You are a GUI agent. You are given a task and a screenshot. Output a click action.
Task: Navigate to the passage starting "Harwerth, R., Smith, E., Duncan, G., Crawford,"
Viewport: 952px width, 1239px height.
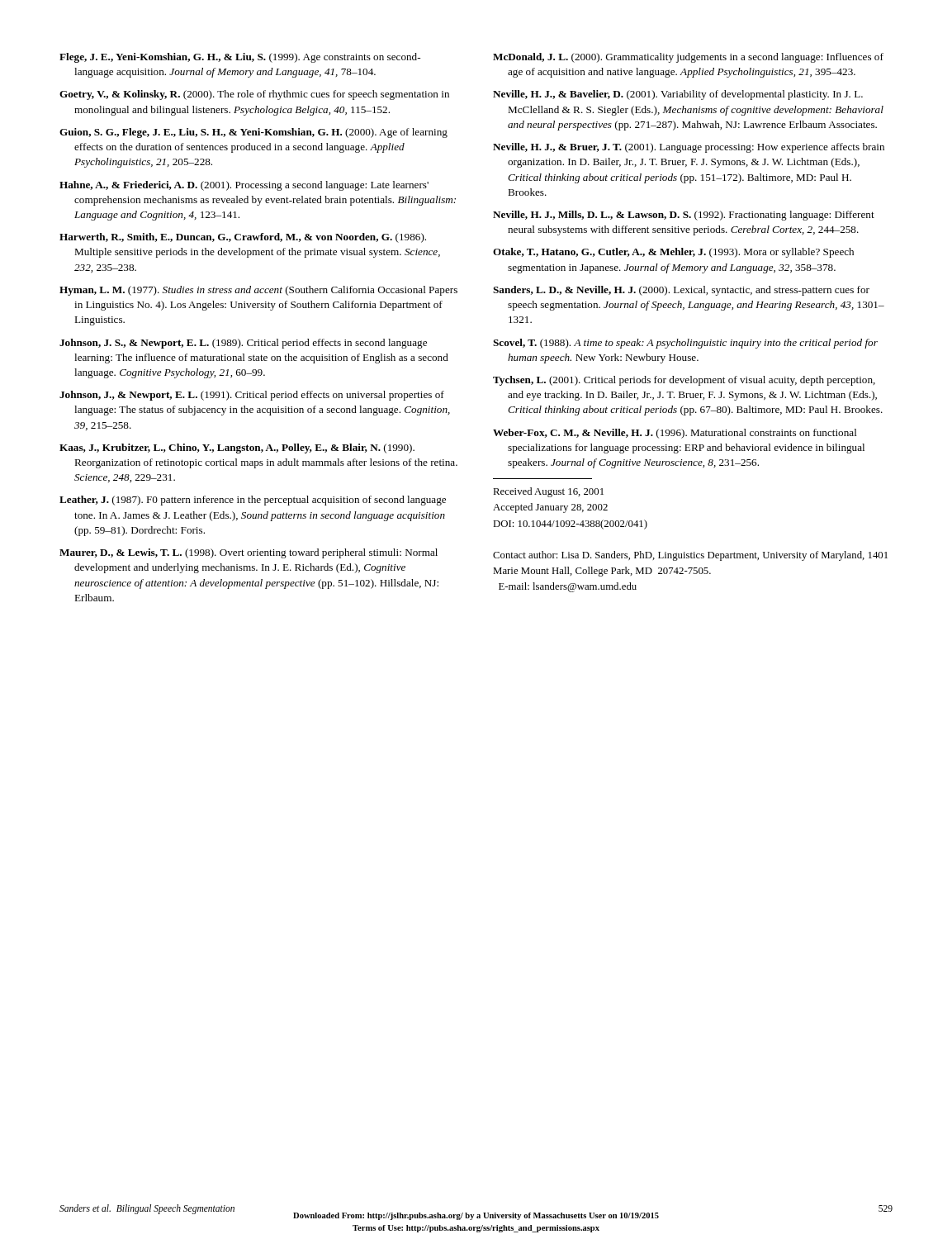pyautogui.click(x=250, y=252)
